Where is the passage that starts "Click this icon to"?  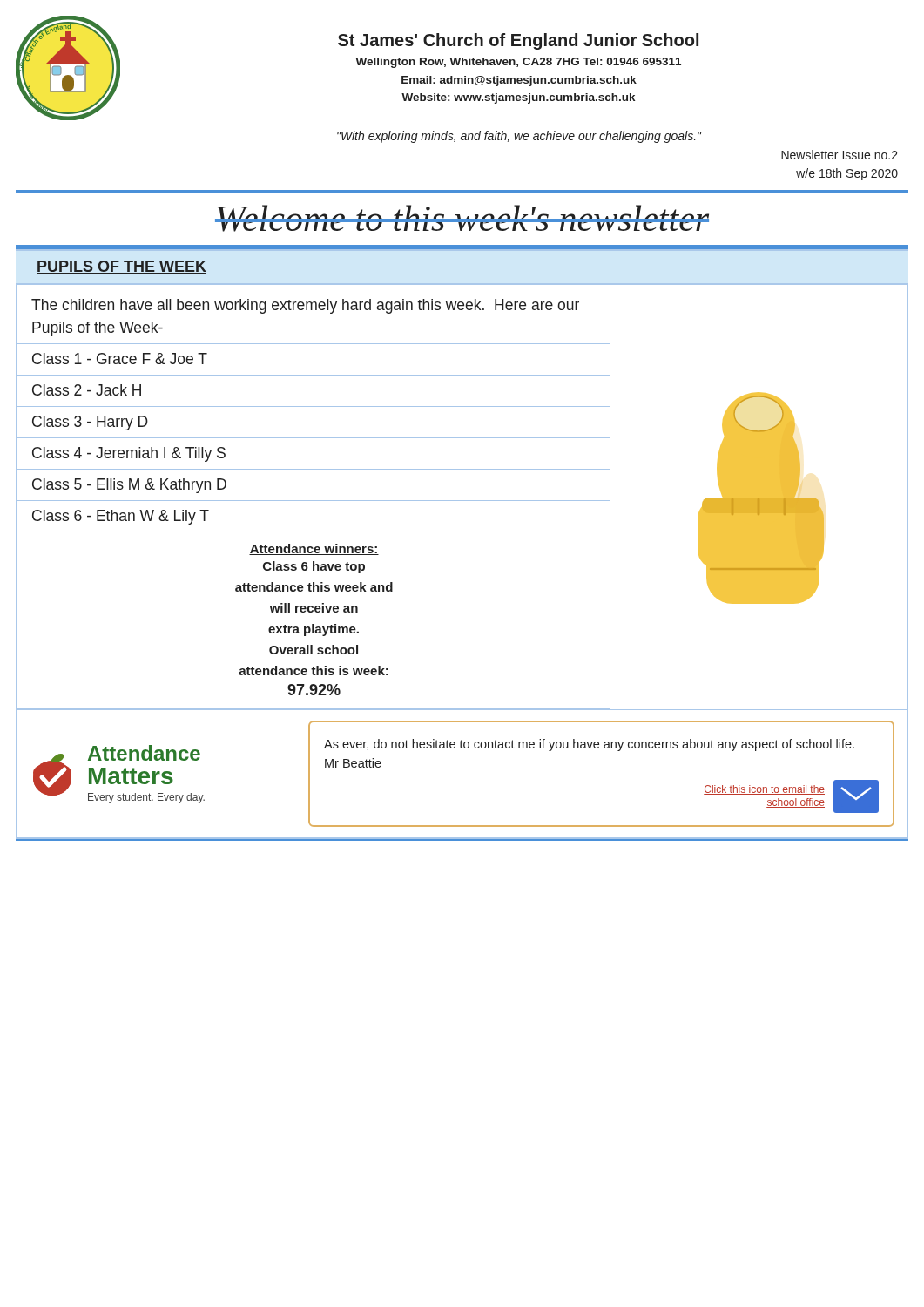tap(764, 796)
